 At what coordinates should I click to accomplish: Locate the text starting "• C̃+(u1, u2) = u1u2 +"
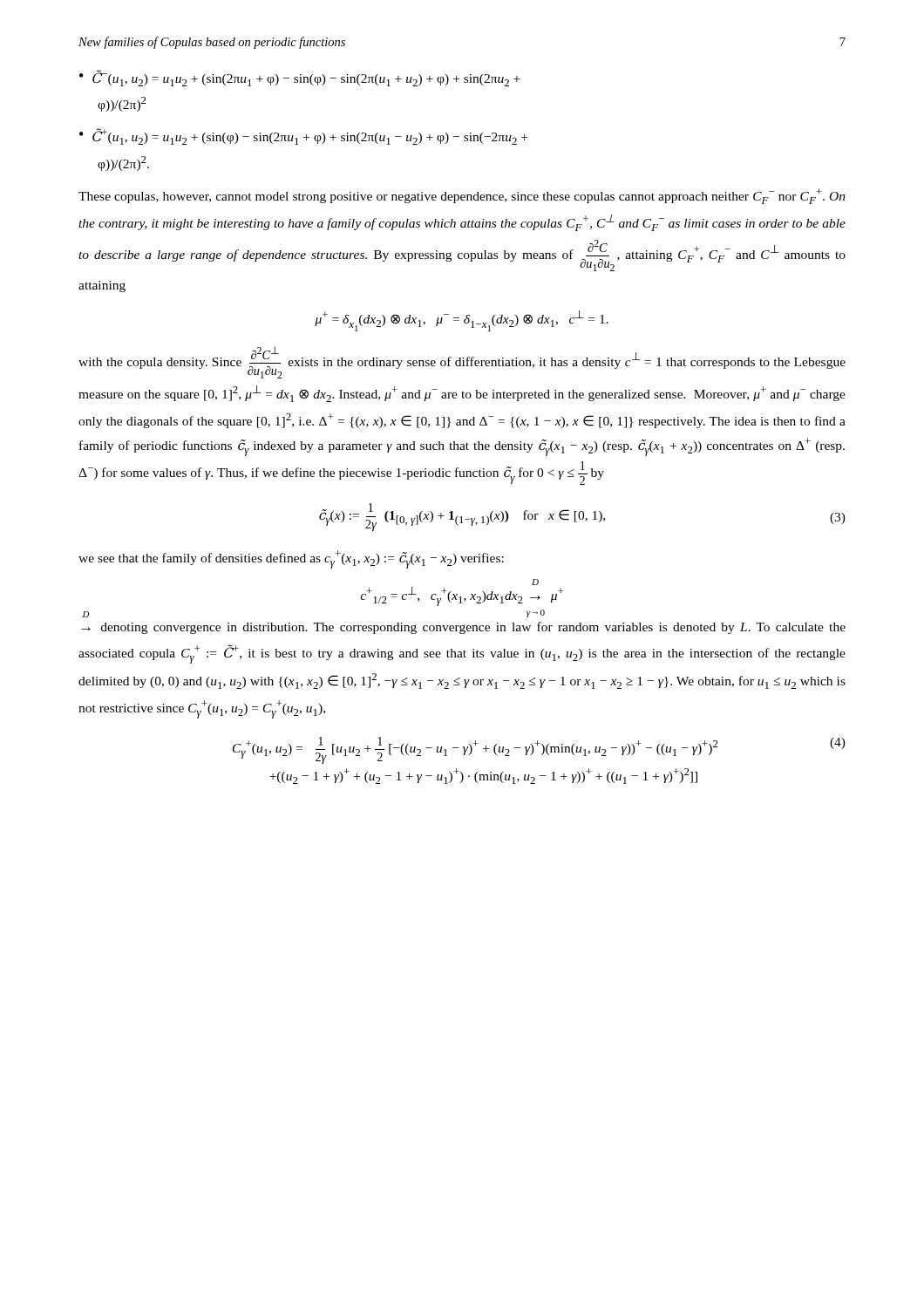(x=462, y=149)
